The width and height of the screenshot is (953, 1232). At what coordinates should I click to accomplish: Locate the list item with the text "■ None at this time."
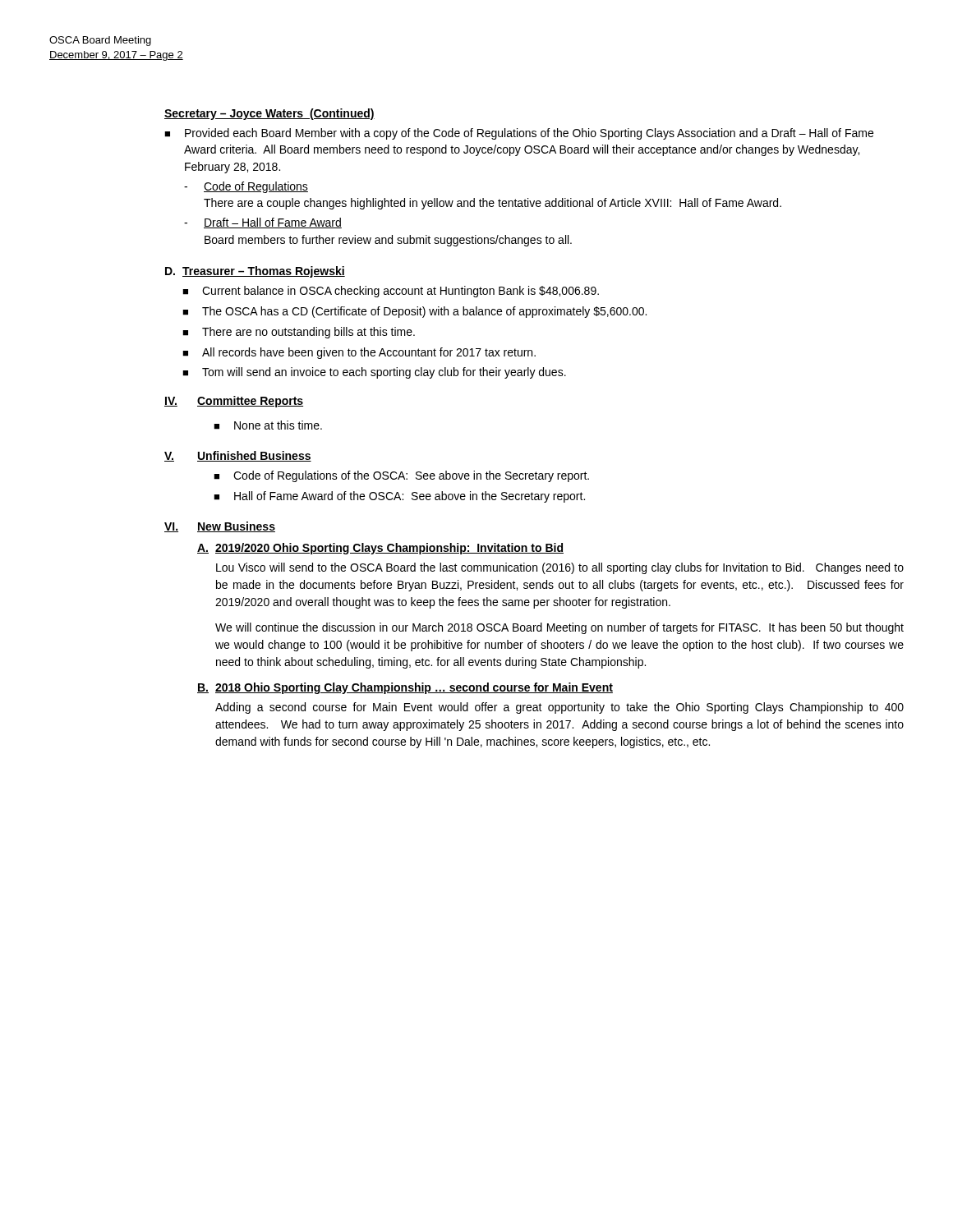pyautogui.click(x=268, y=425)
